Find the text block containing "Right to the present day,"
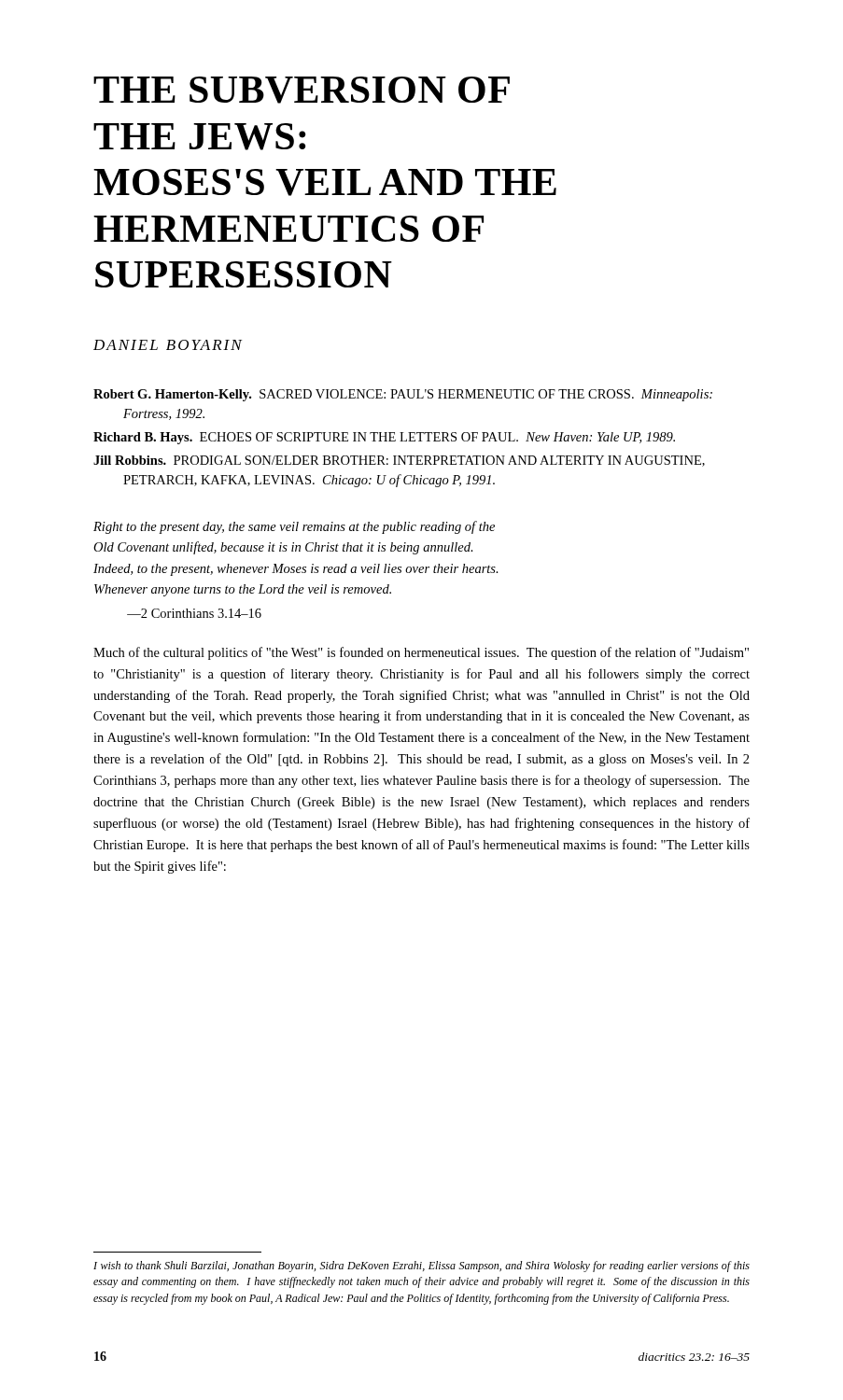This screenshot has width=843, height=1400. tap(422, 569)
